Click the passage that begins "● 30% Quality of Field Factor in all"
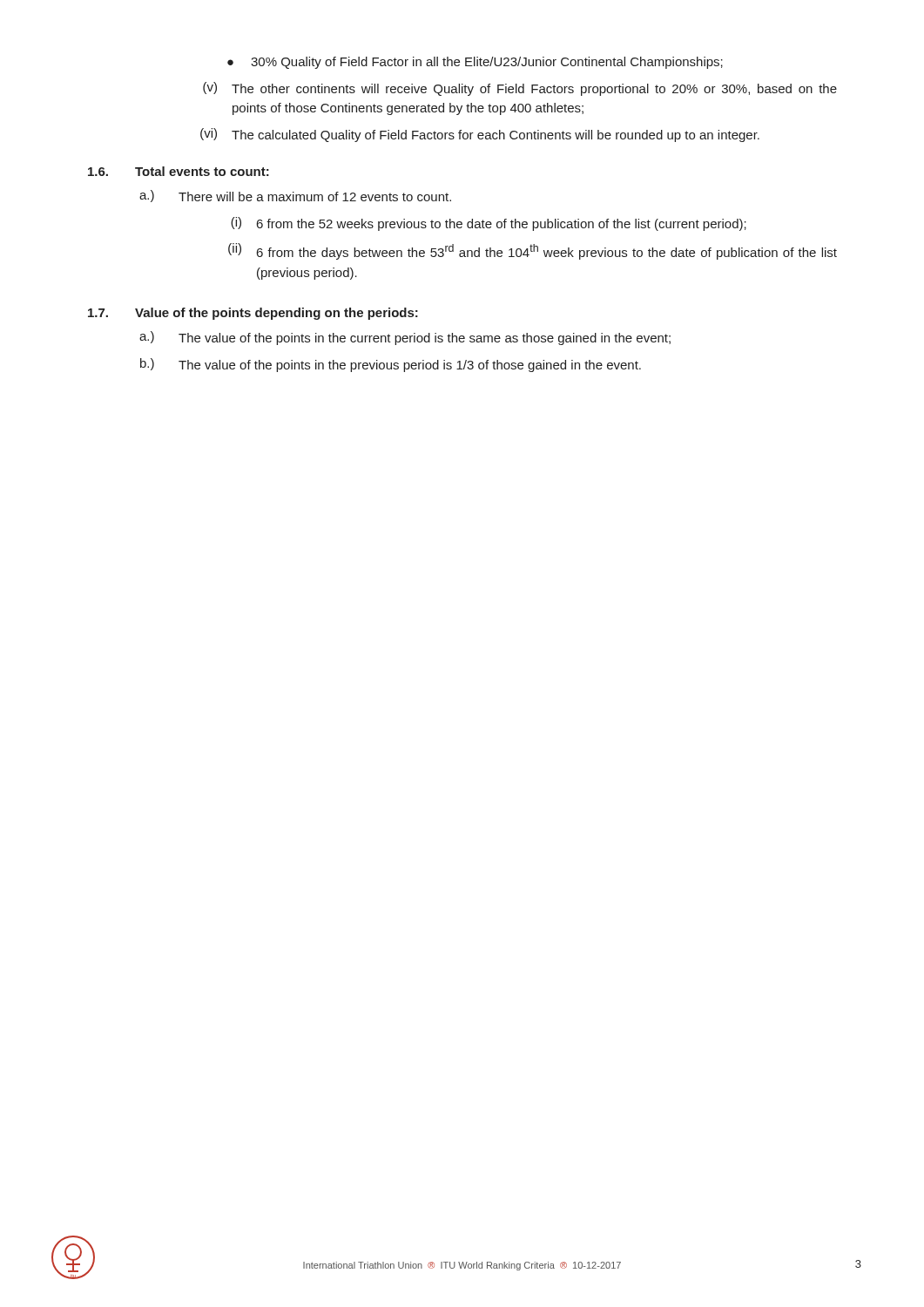924x1307 pixels. coord(532,62)
